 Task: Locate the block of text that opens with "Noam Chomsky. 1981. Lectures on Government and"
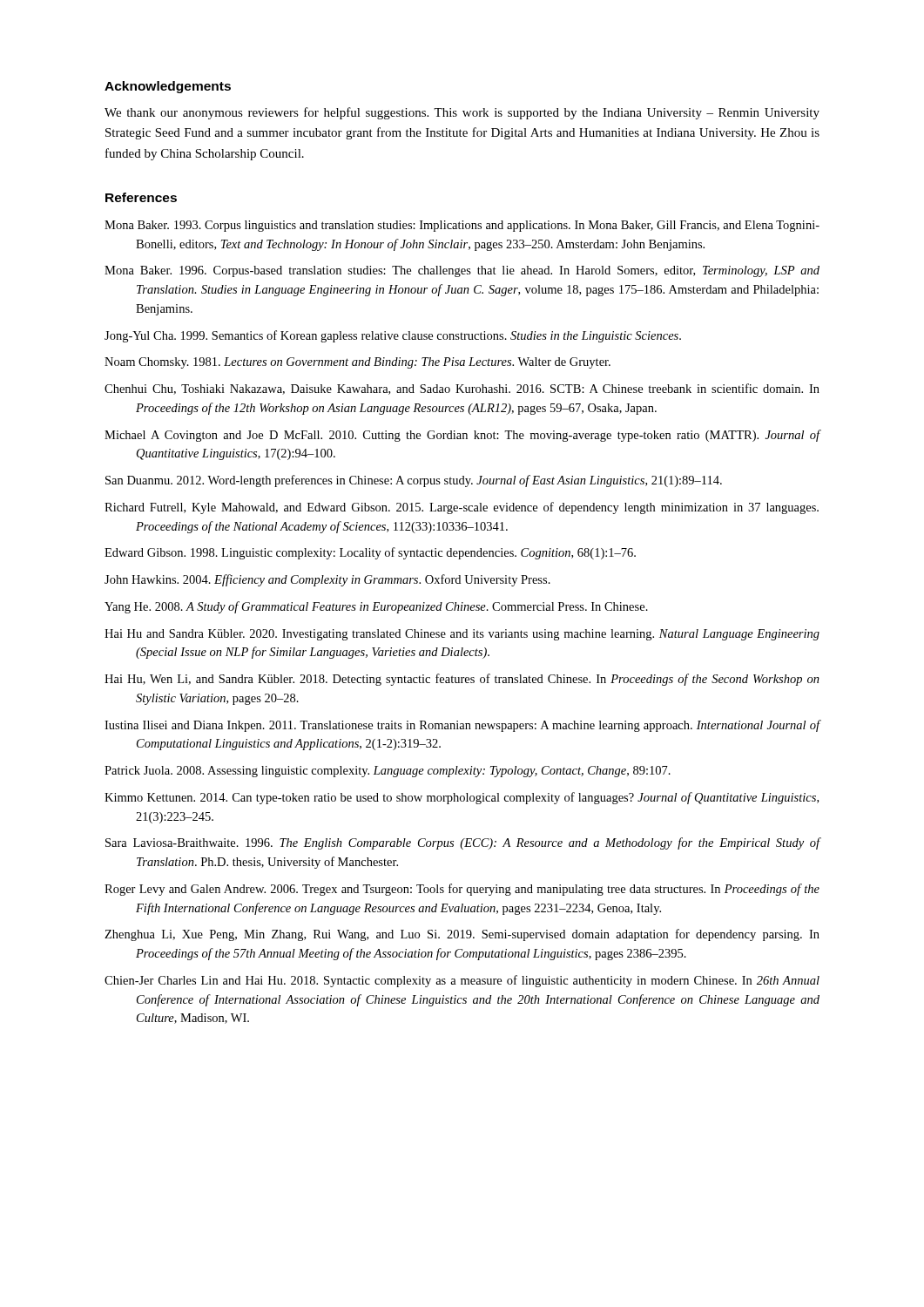(x=358, y=362)
